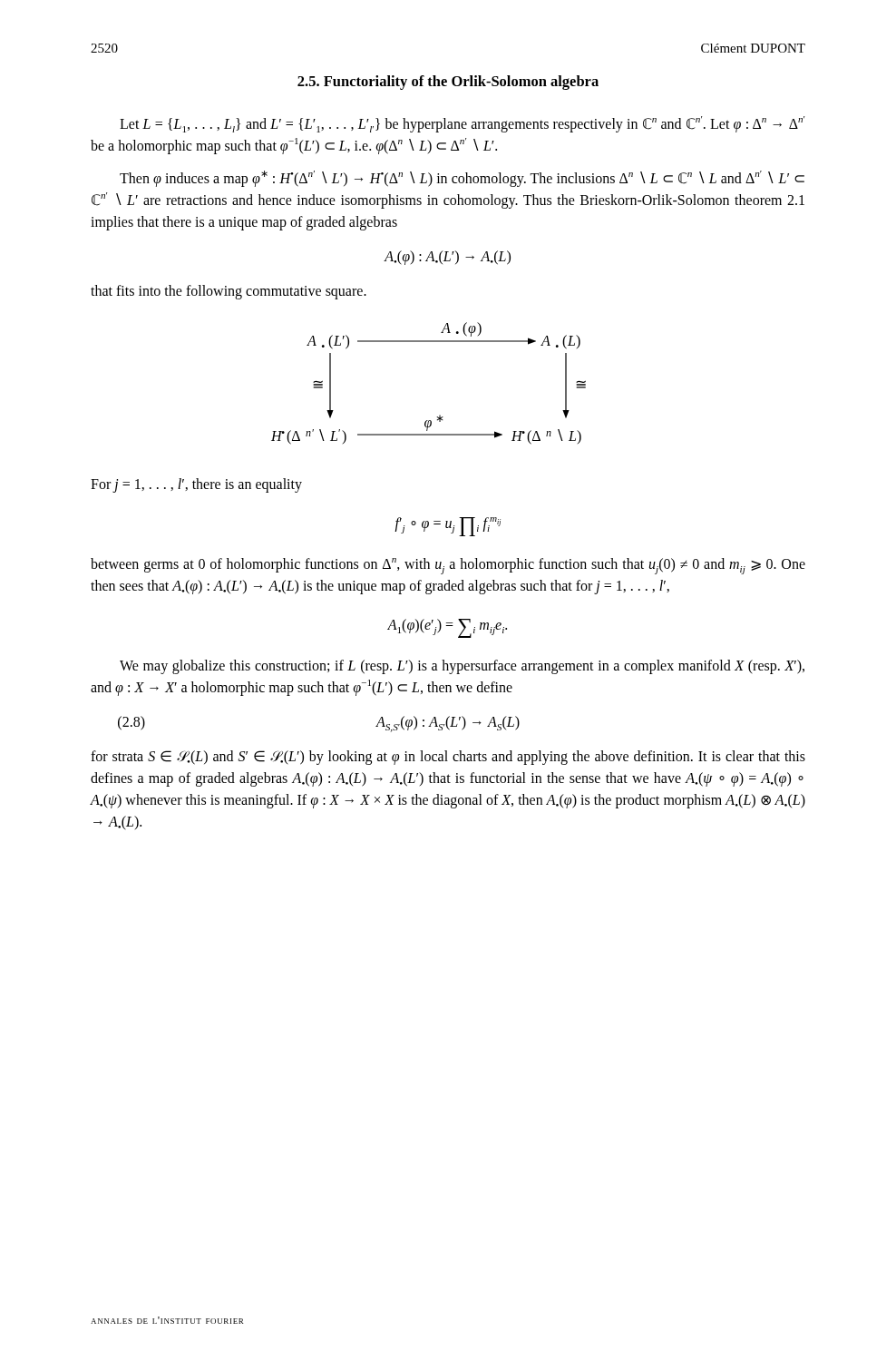Viewport: 896px width, 1361px height.
Task: Point to the block beginning "For j = 1, ."
Action: tap(196, 485)
